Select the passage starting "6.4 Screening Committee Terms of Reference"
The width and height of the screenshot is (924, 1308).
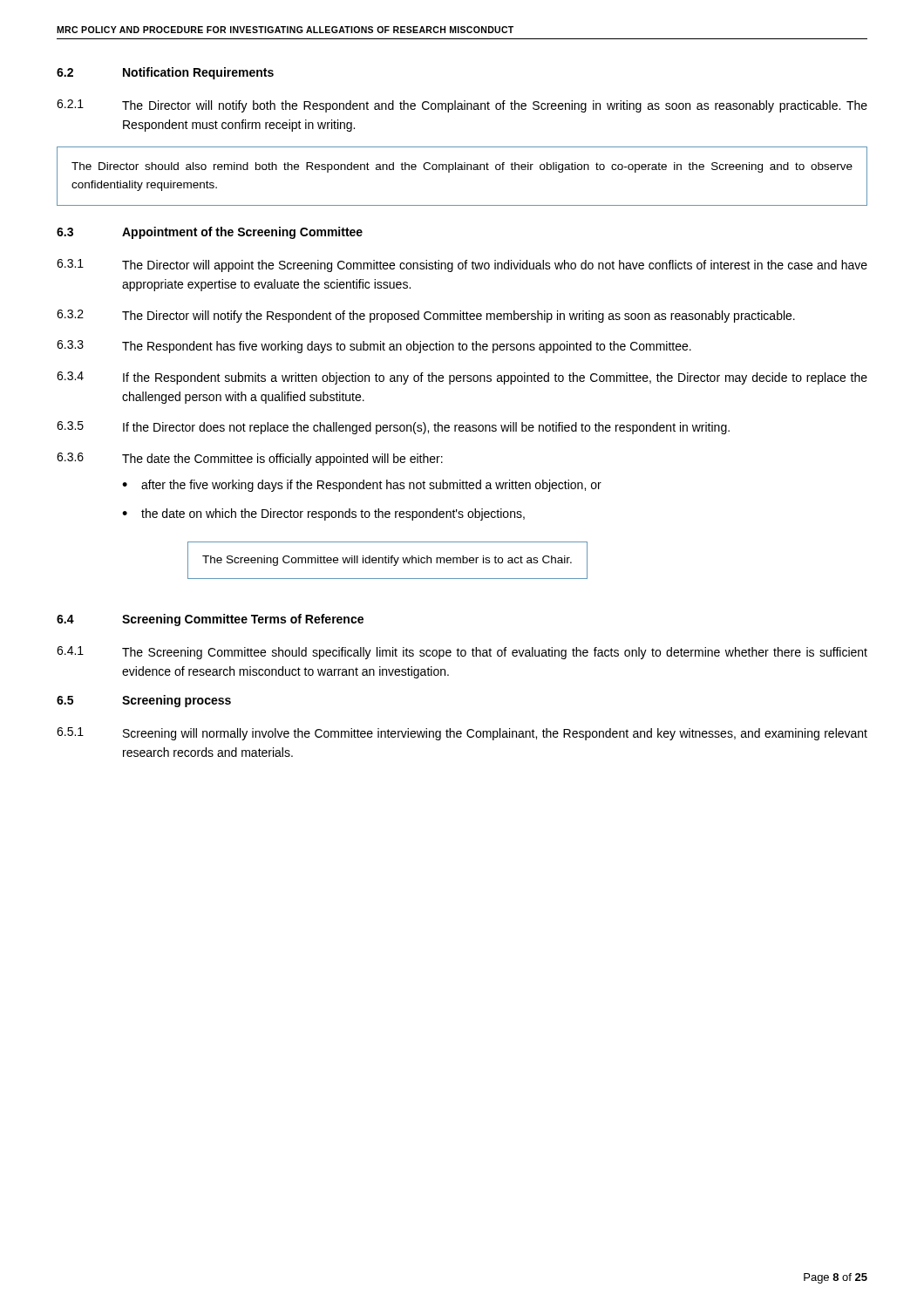210,619
